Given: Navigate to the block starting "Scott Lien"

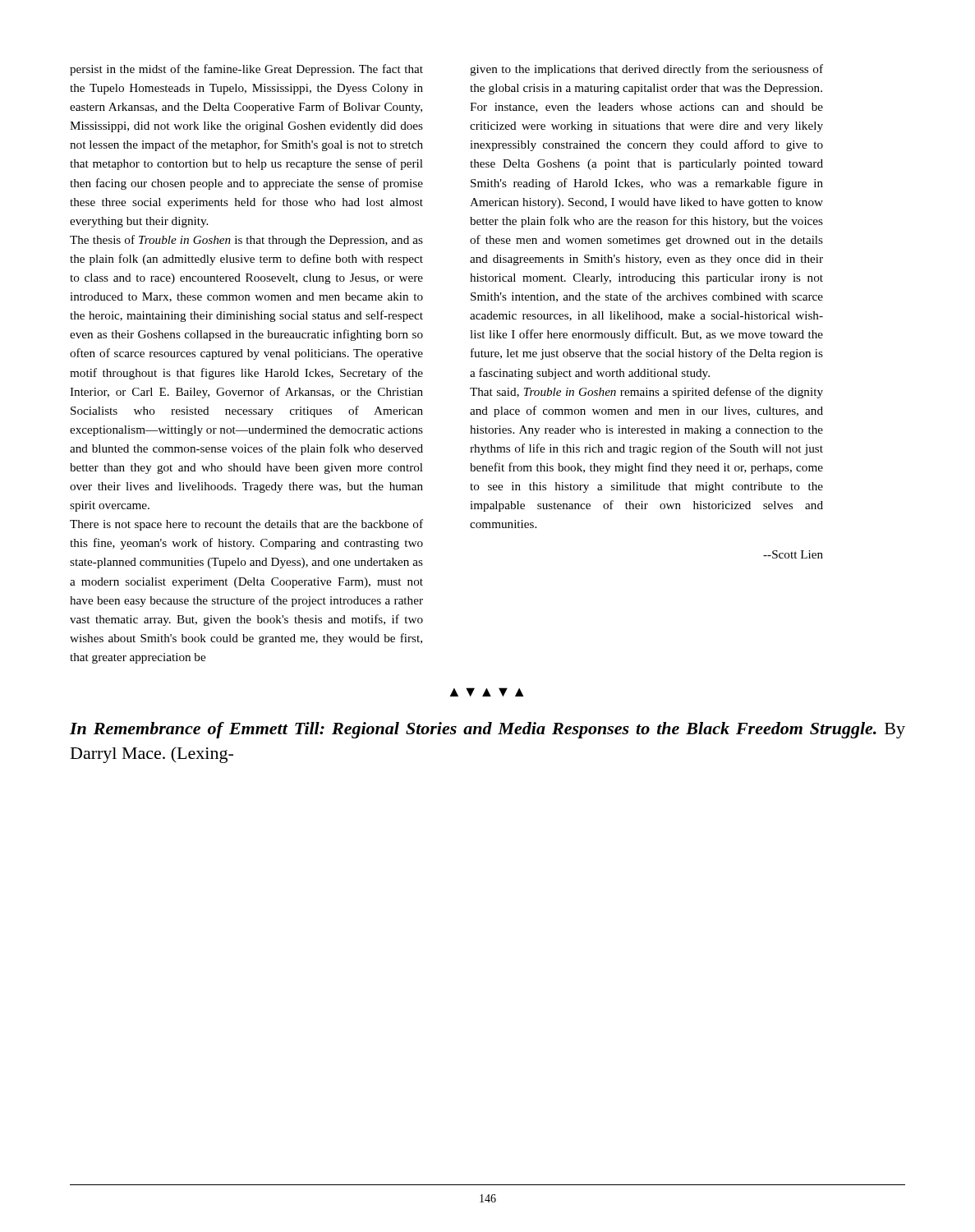Looking at the screenshot, I should pyautogui.click(x=793, y=554).
